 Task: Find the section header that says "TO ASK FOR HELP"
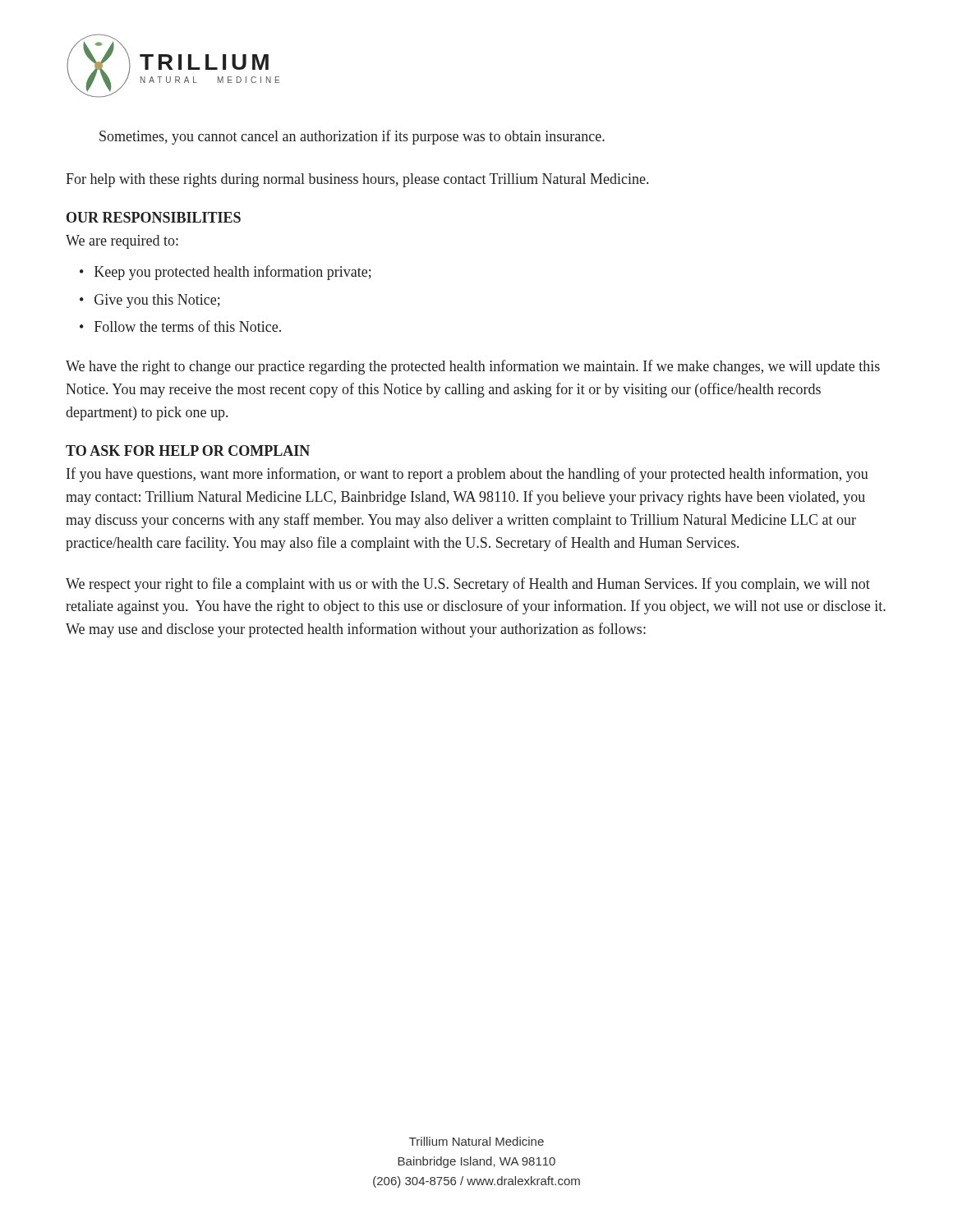click(x=188, y=451)
